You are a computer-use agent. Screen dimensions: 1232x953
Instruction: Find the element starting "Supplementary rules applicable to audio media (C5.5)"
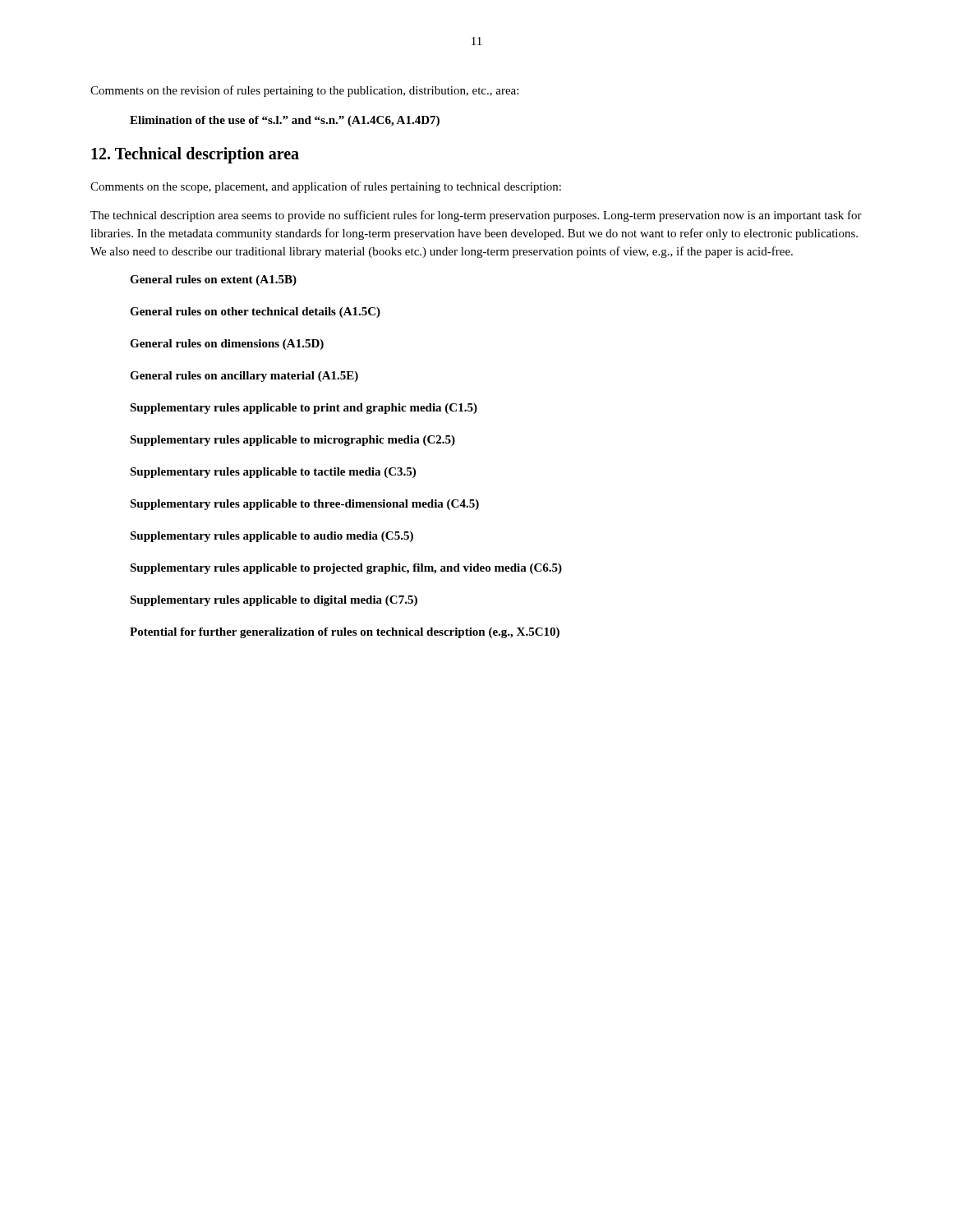[x=272, y=535]
